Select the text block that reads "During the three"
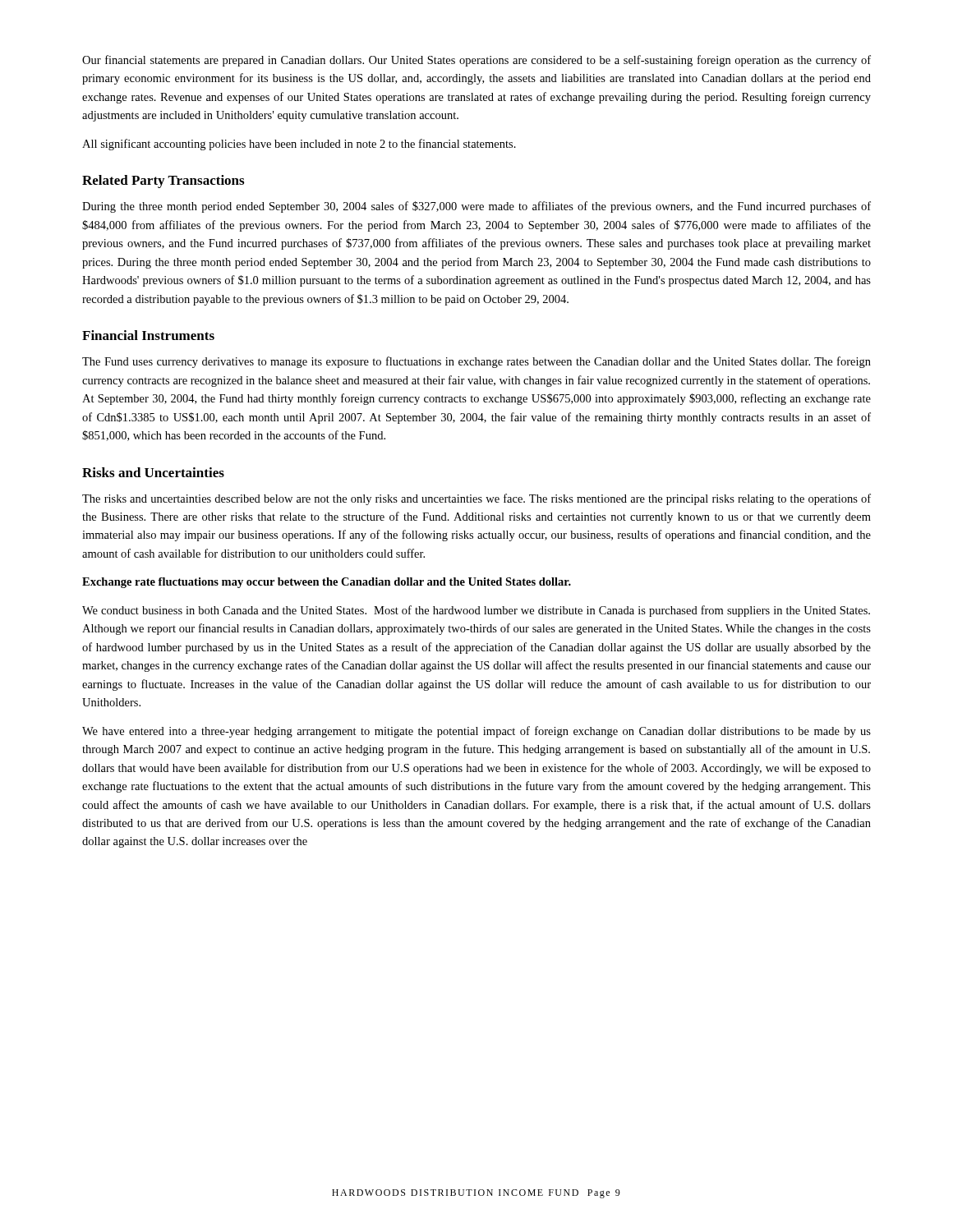 476,253
